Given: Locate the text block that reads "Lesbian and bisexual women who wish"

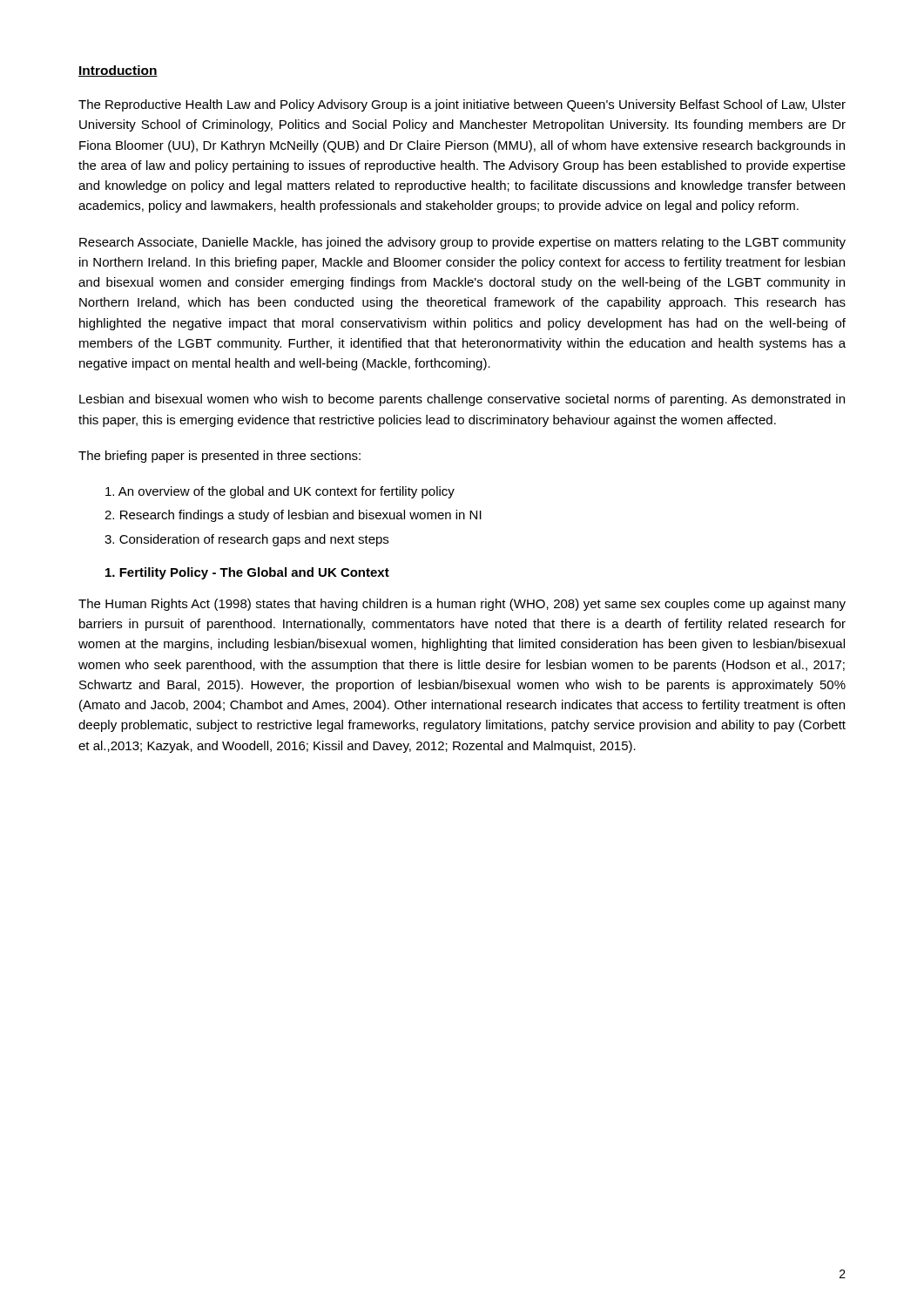Looking at the screenshot, I should tap(462, 409).
